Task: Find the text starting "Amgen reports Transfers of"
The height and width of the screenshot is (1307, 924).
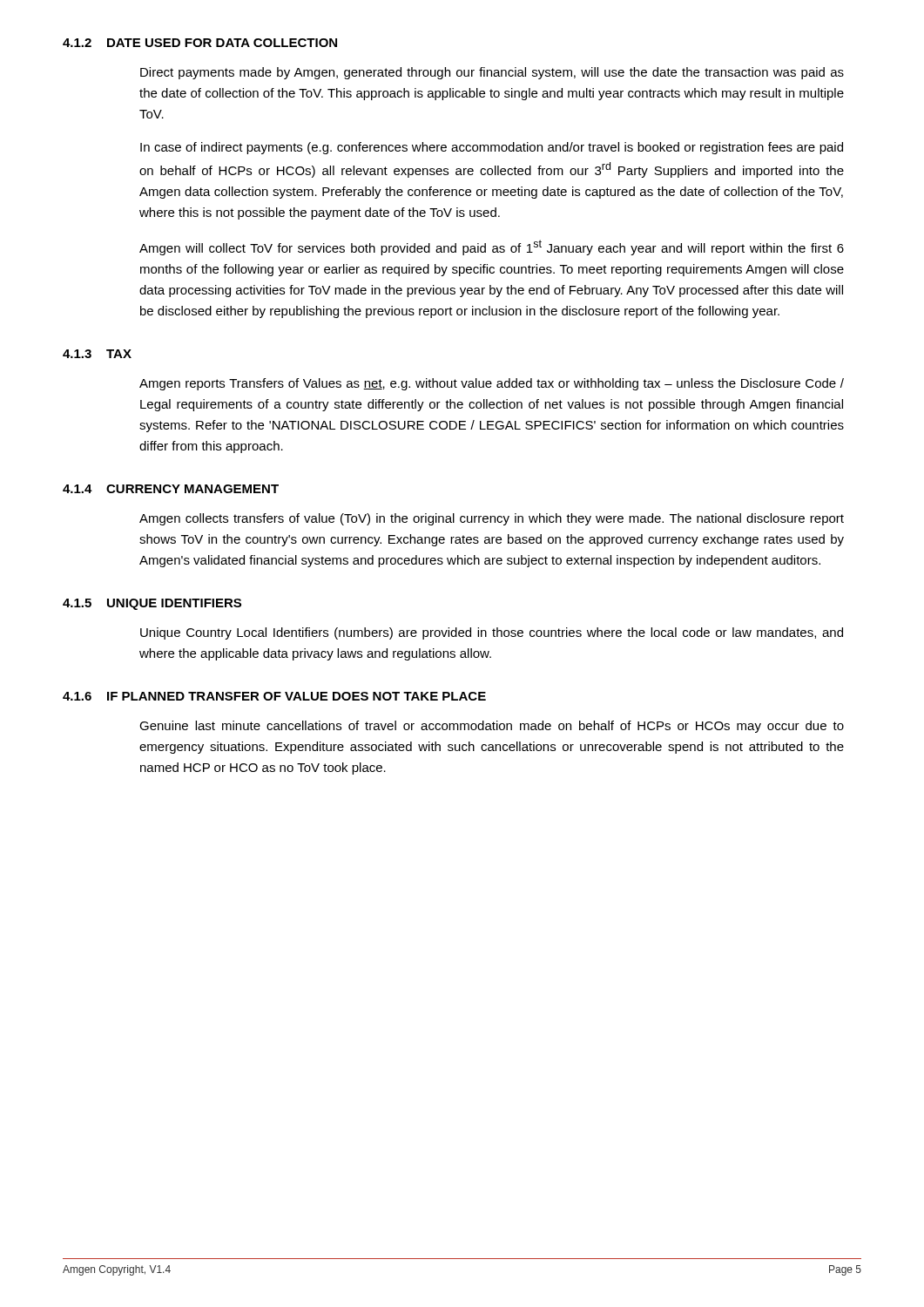Action: (x=492, y=414)
